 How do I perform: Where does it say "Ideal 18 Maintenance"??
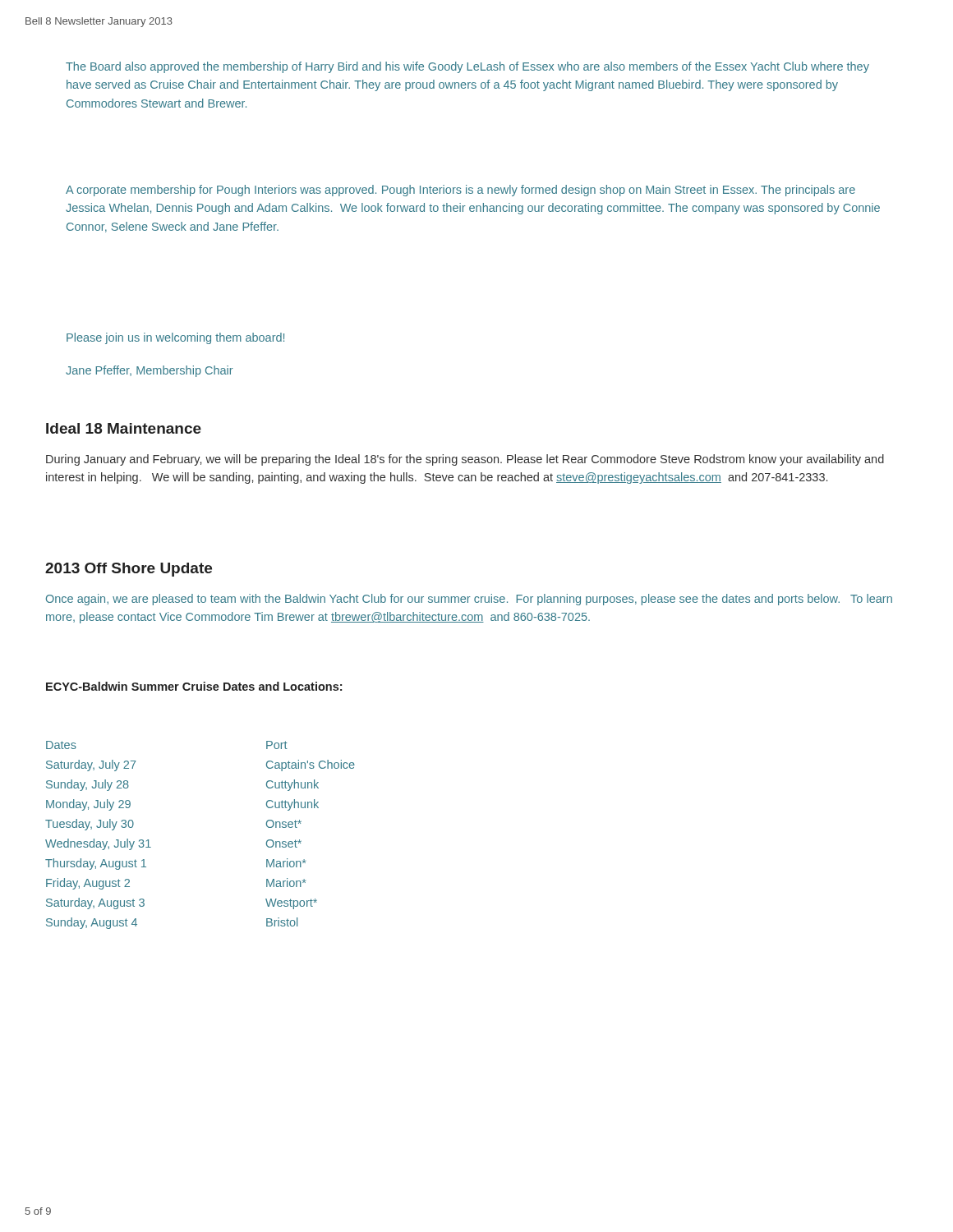pos(123,428)
